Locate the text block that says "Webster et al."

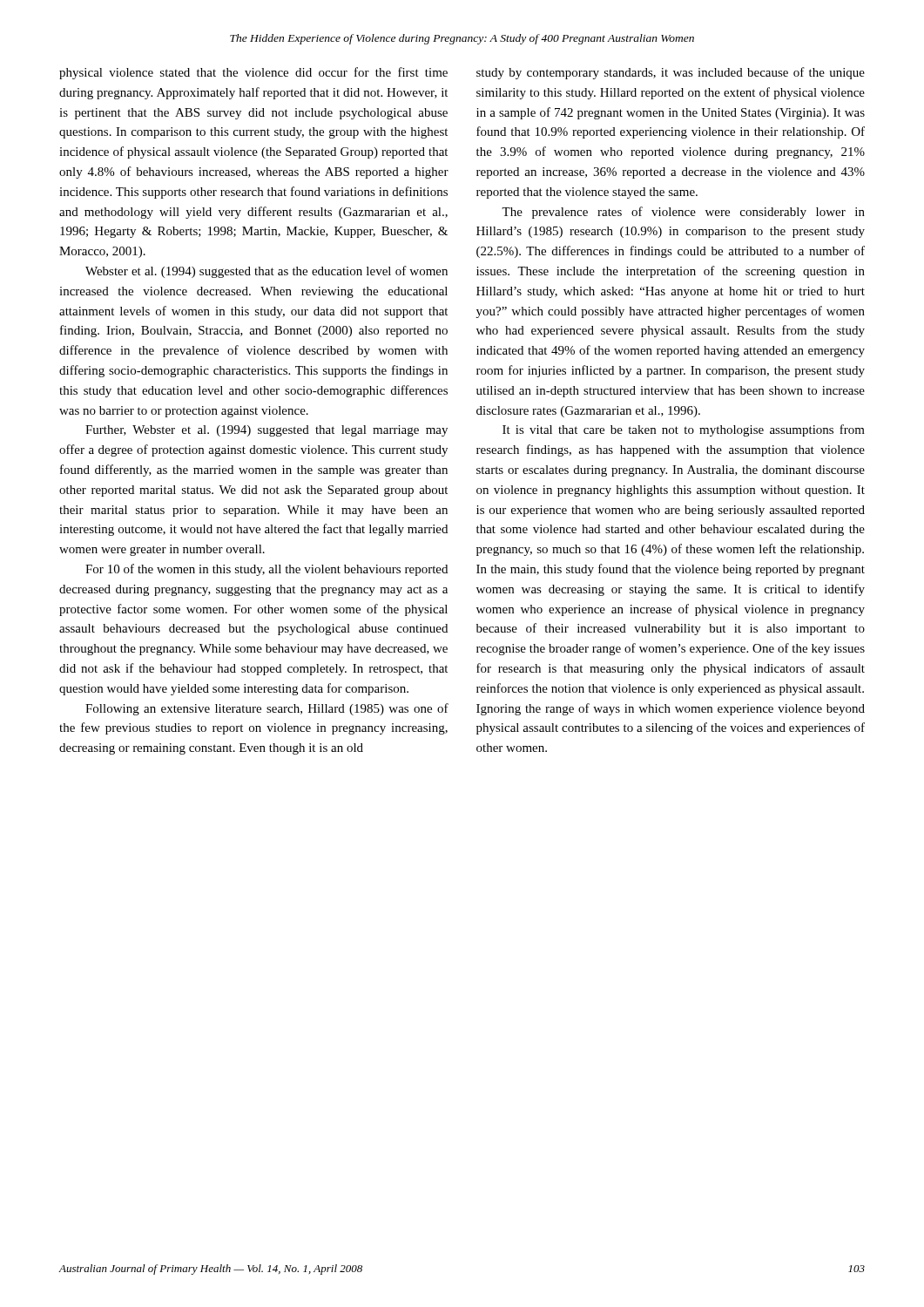(x=254, y=341)
